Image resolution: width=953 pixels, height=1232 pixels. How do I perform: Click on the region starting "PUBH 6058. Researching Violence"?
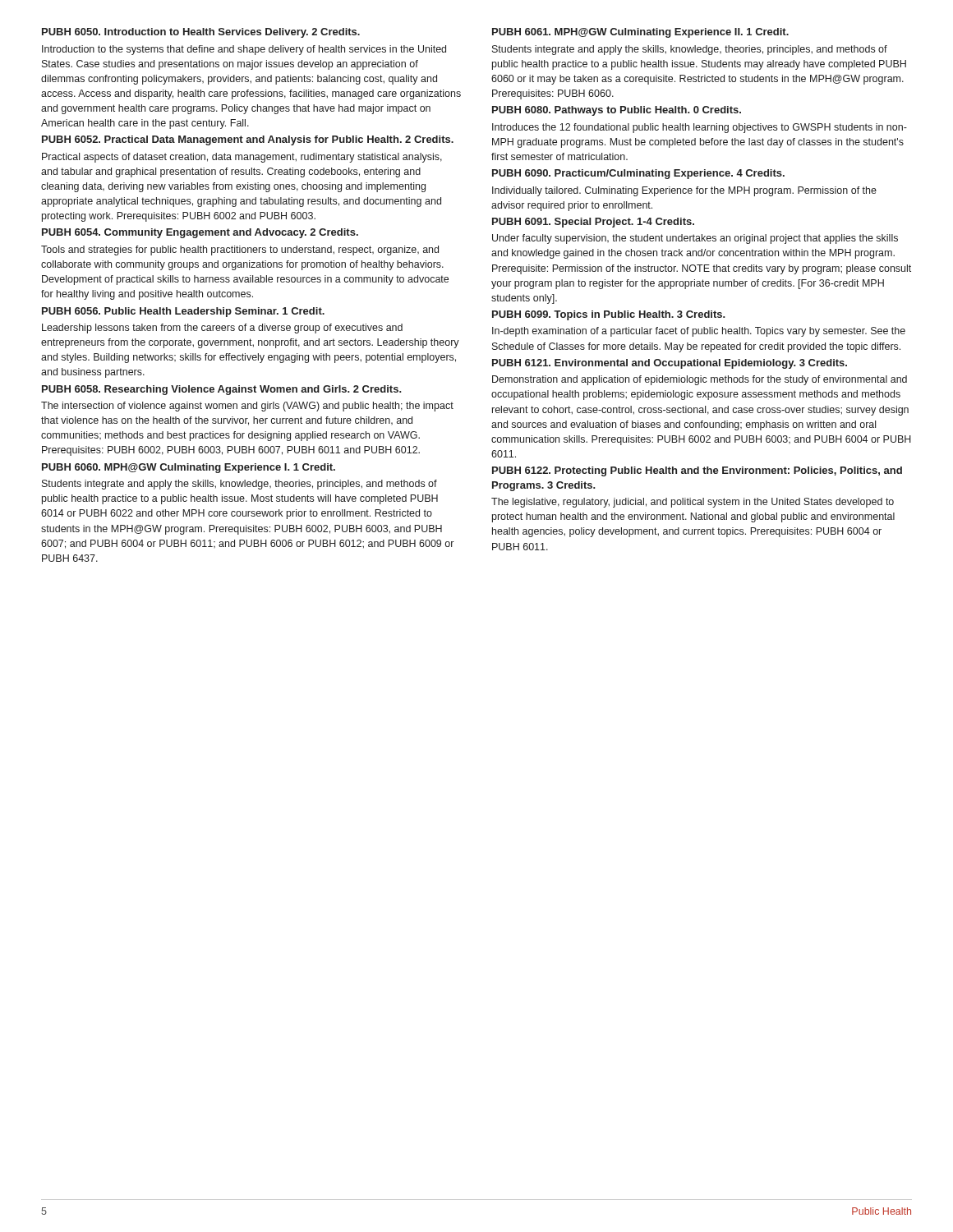(251, 420)
